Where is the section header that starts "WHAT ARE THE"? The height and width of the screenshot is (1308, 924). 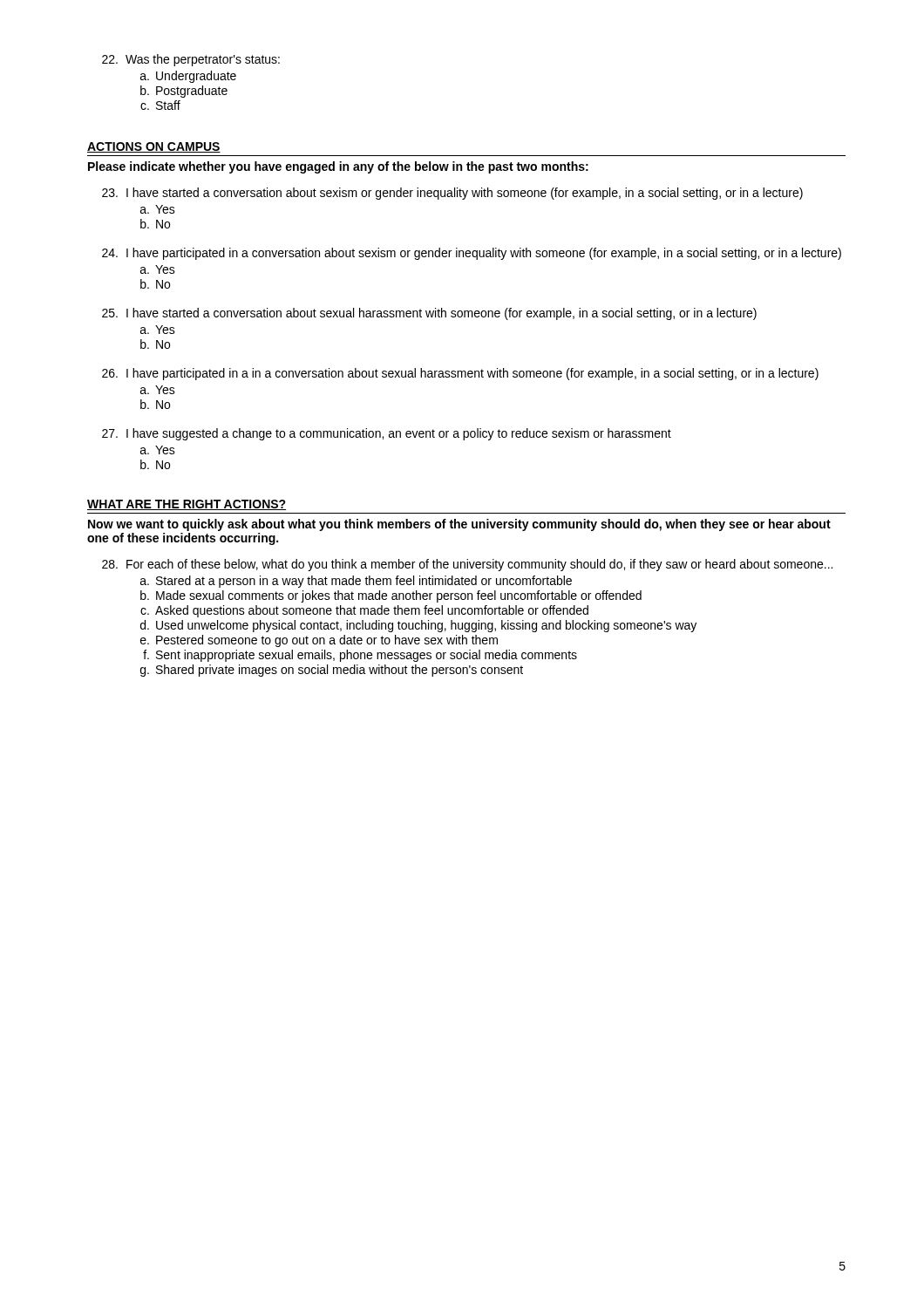click(x=466, y=505)
